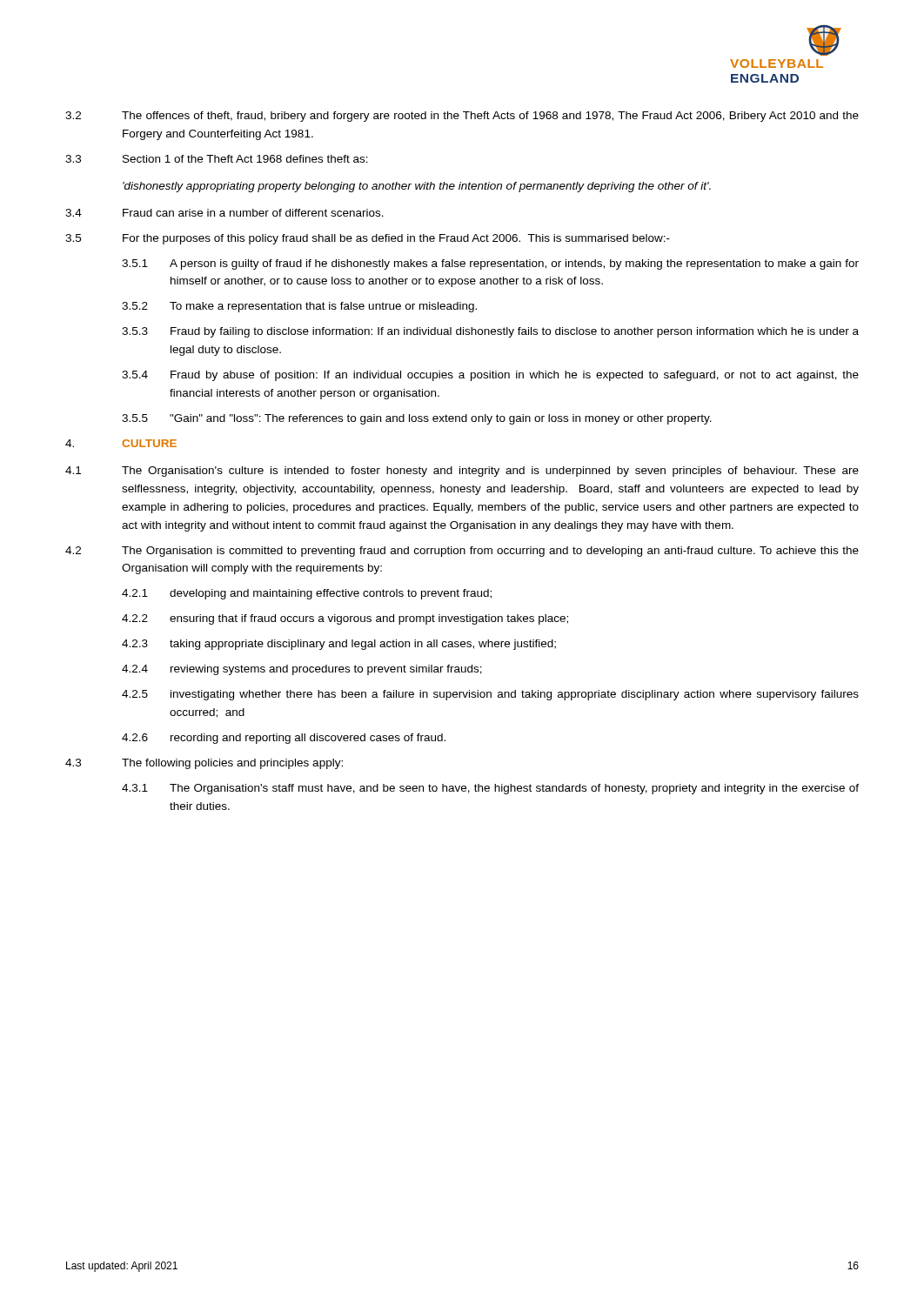
Task: Find the text block starting "3.5.2 To make a representation"
Action: pyautogui.click(x=299, y=307)
